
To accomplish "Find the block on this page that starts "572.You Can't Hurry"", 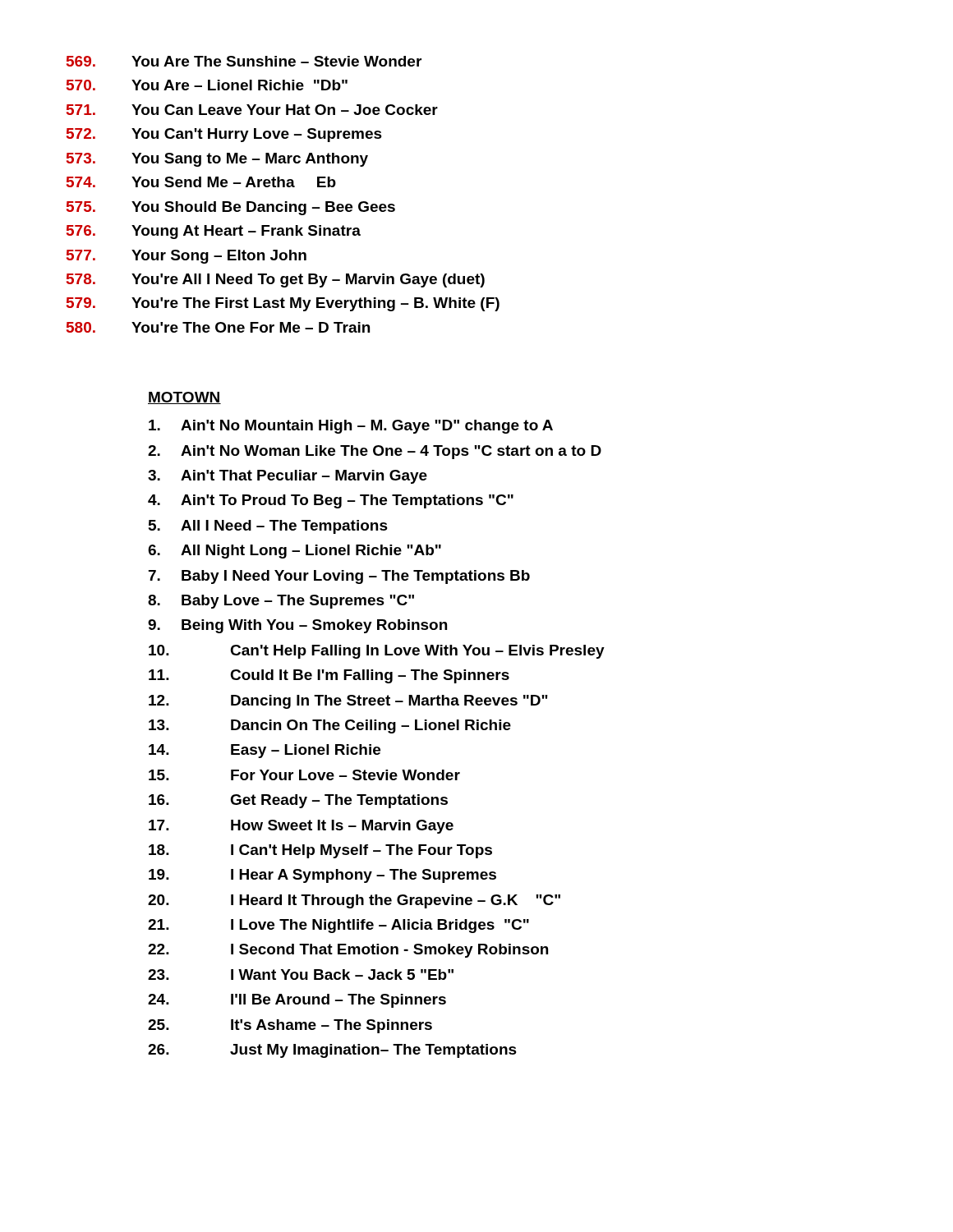I will [224, 134].
